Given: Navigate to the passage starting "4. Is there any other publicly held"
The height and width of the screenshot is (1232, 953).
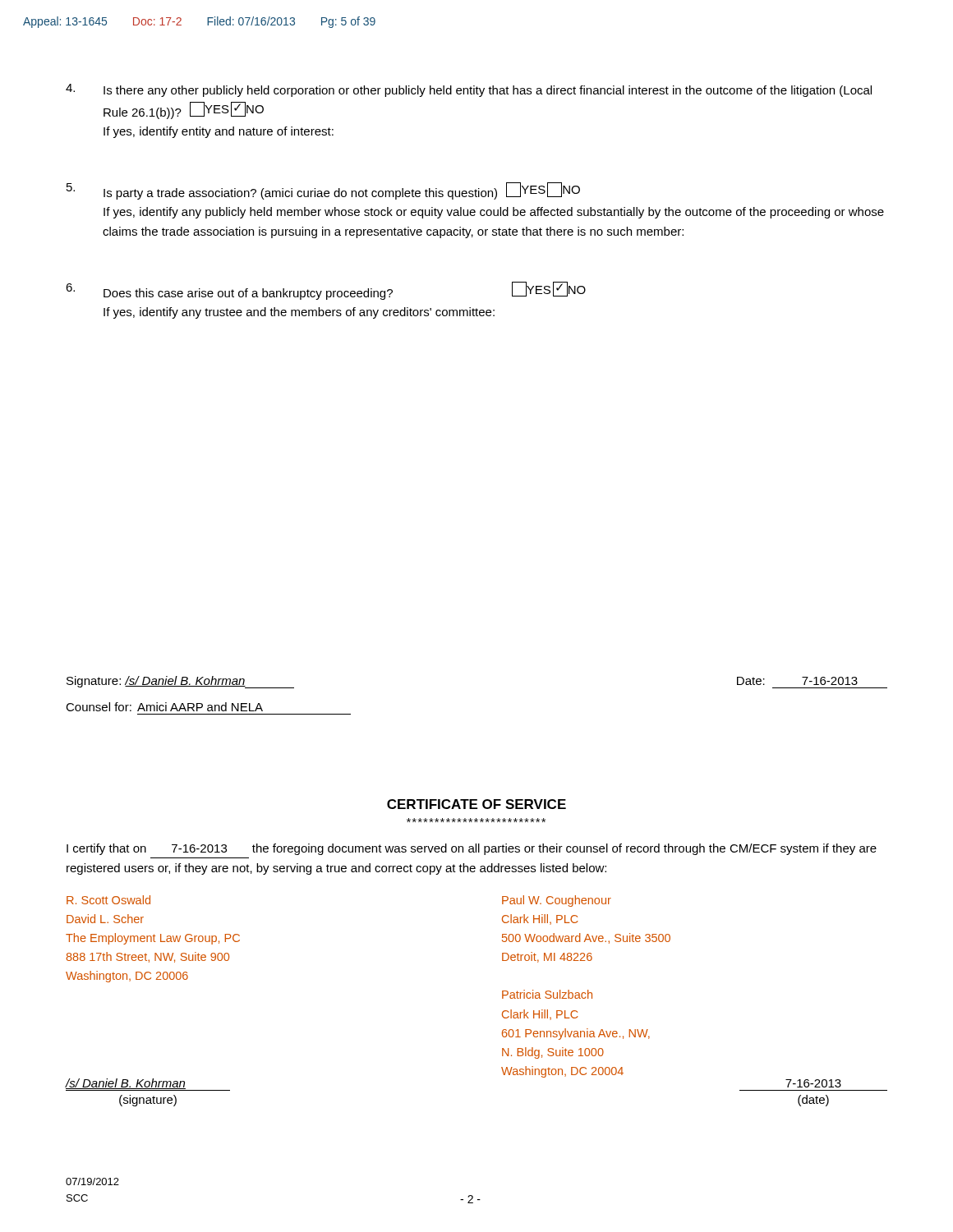Looking at the screenshot, I should coord(469,90).
